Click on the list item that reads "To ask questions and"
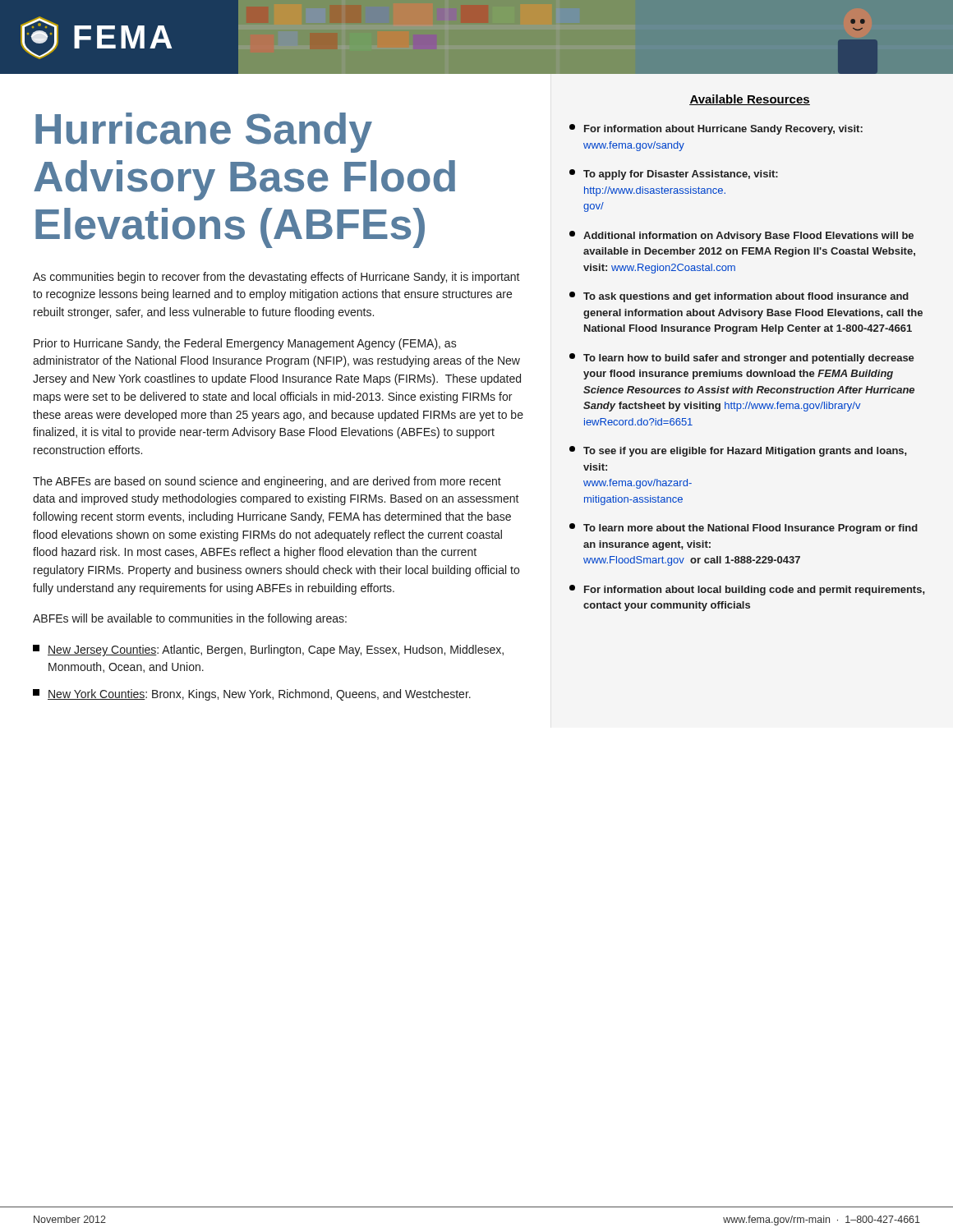Image resolution: width=953 pixels, height=1232 pixels. 750,312
